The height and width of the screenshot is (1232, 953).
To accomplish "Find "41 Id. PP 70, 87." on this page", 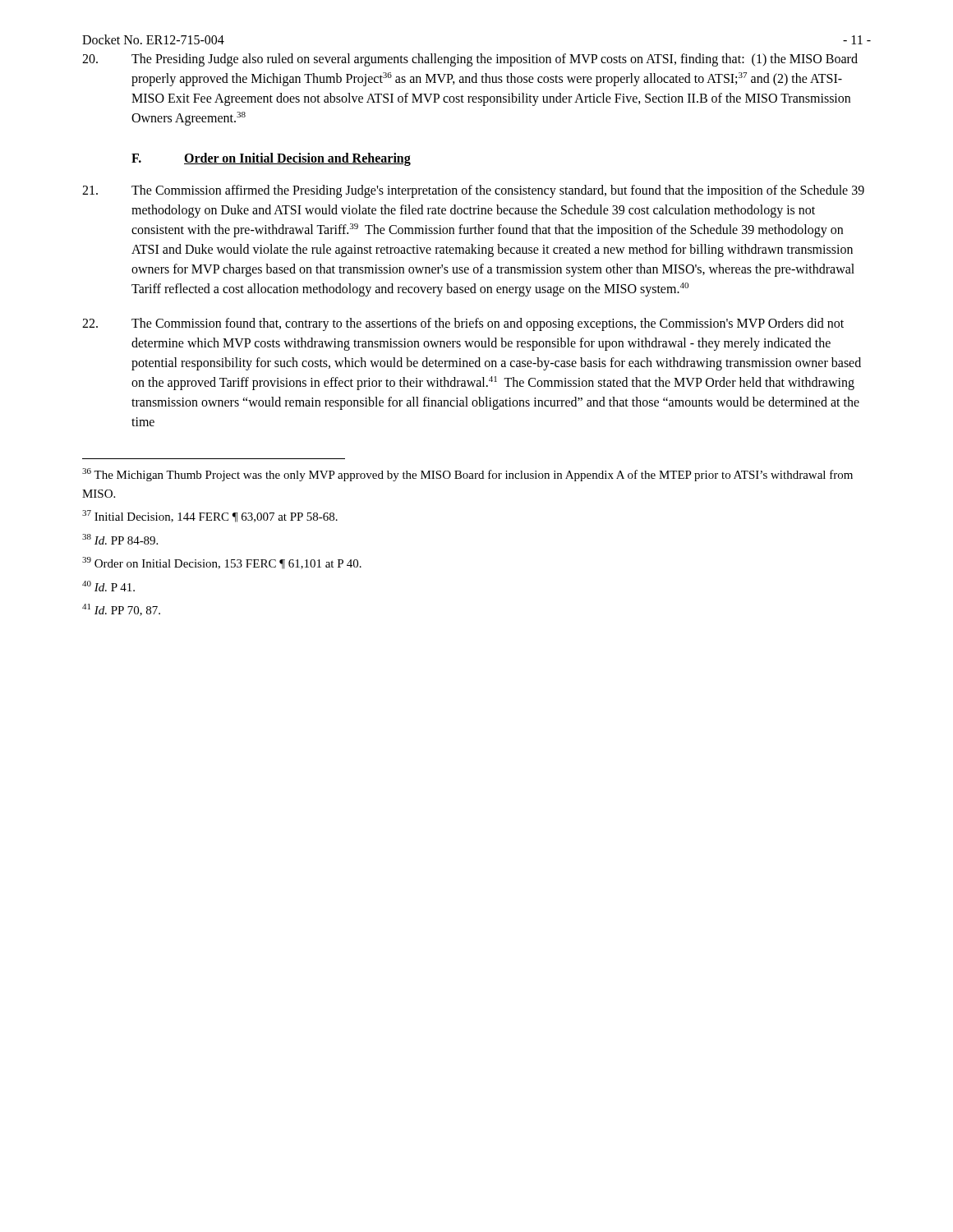I will coord(122,609).
